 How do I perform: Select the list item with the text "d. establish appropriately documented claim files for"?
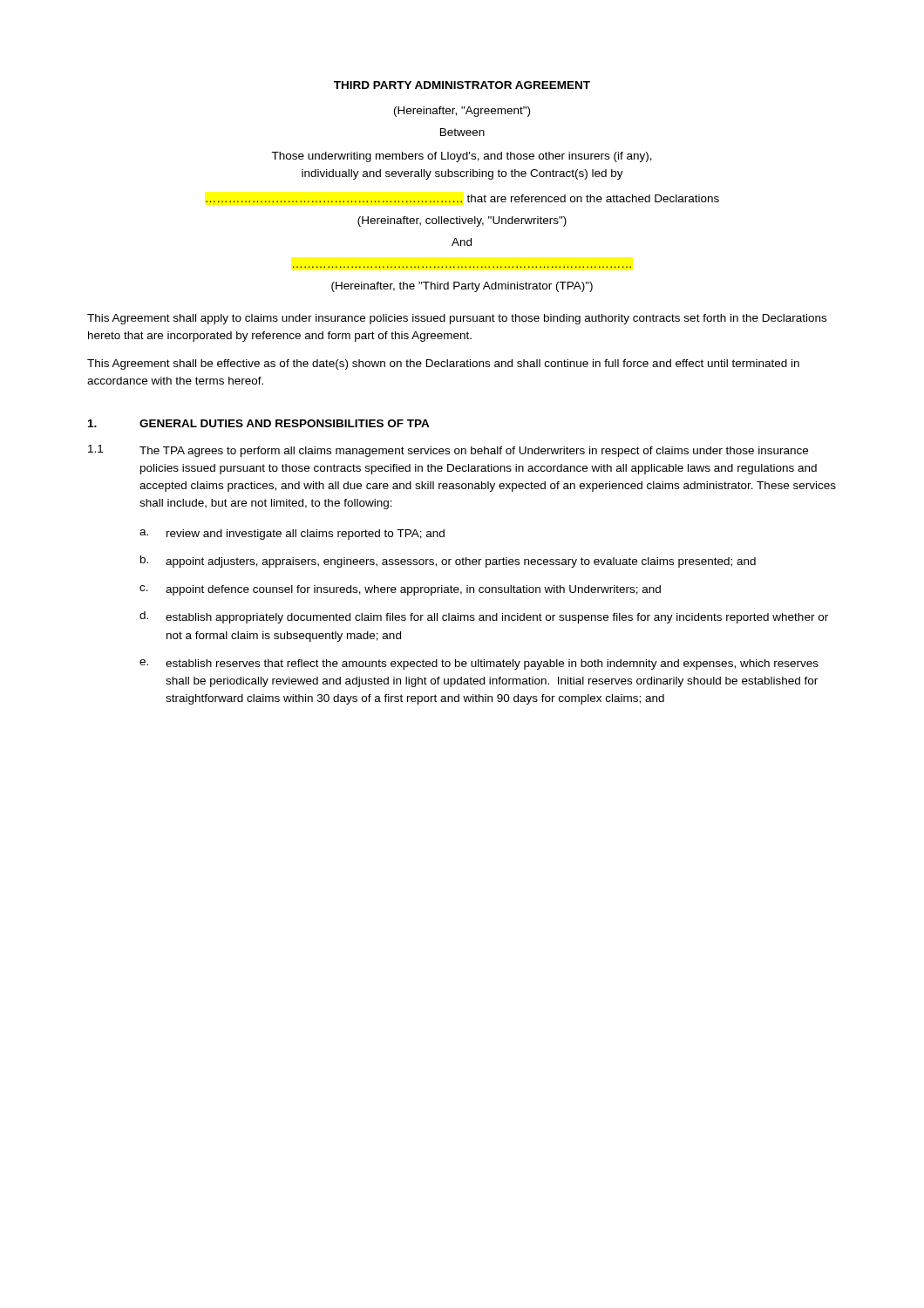coord(488,627)
